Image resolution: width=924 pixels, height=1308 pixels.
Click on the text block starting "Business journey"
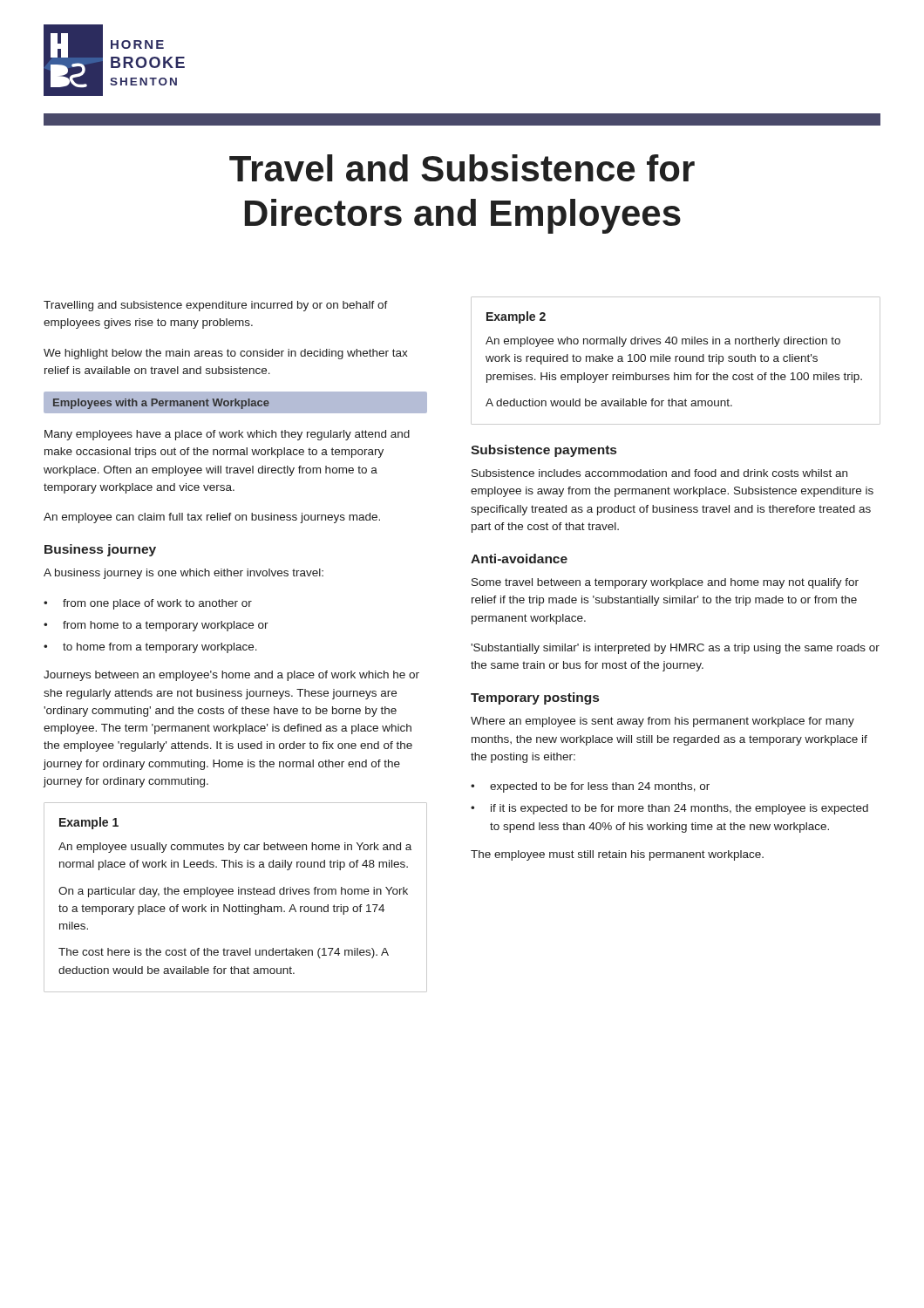click(x=100, y=549)
